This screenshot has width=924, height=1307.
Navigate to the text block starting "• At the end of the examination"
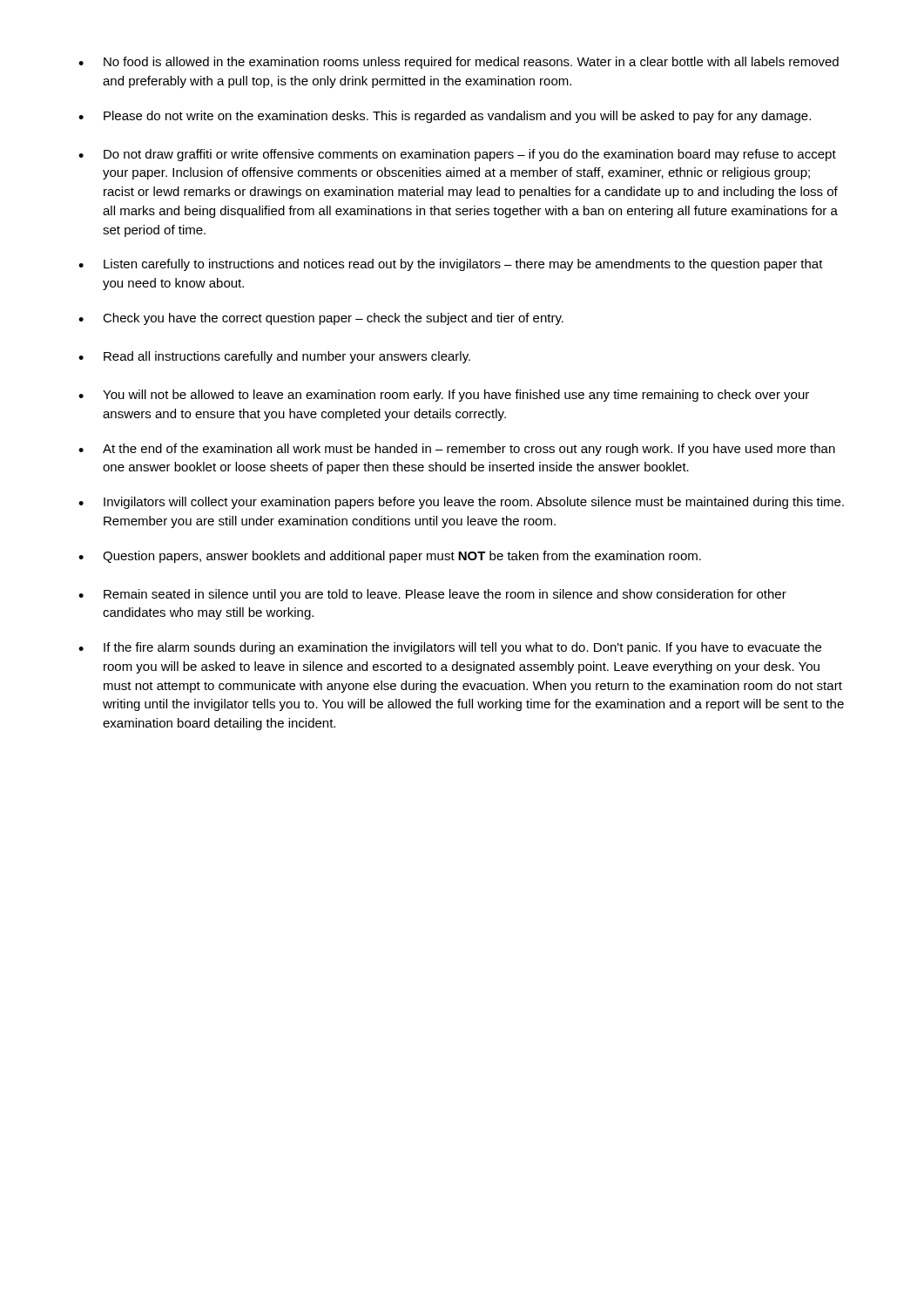pyautogui.click(x=462, y=458)
